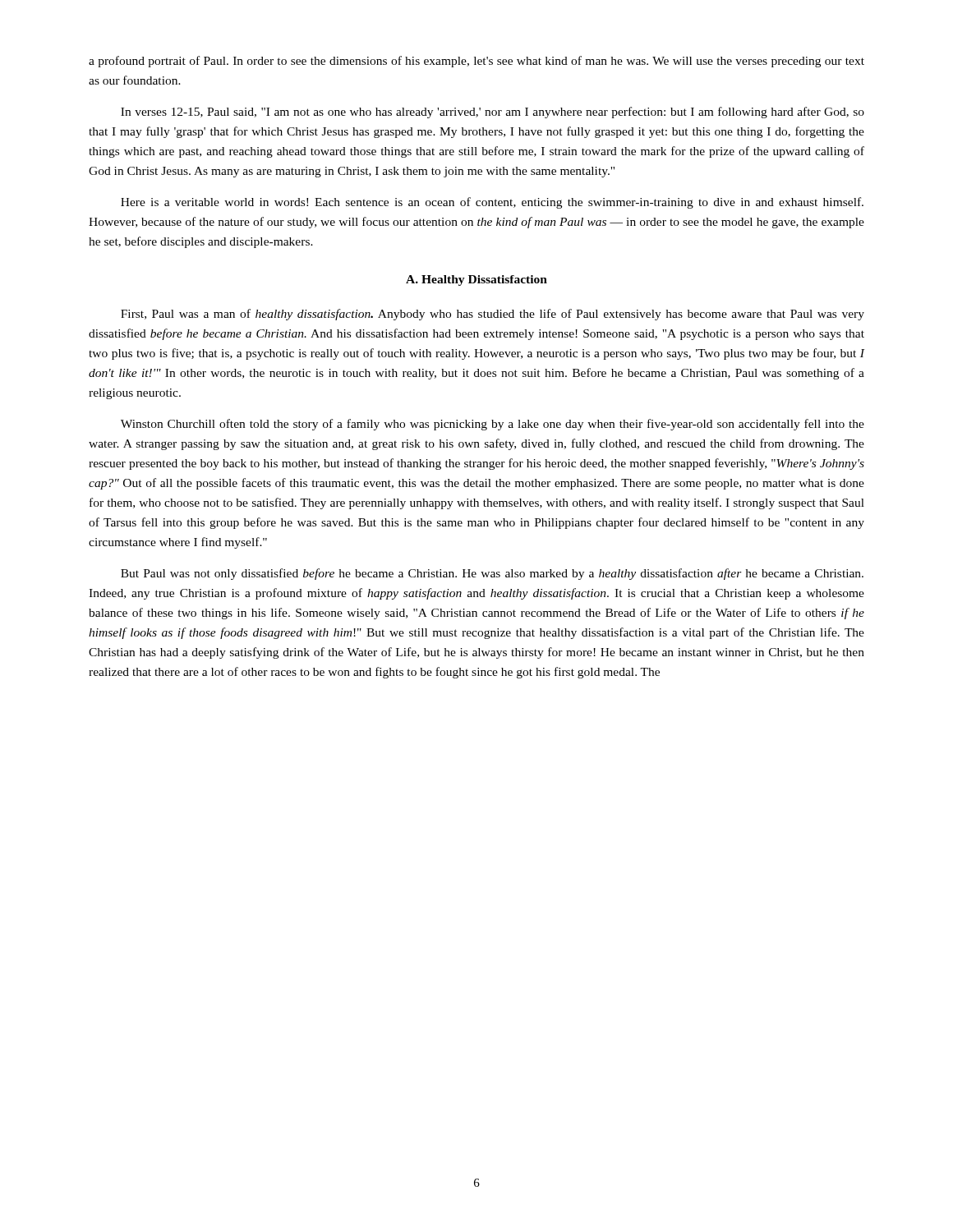Where is the passage that starts "a profound portrait of Paul. In order"?
Image resolution: width=953 pixels, height=1232 pixels.
point(476,71)
